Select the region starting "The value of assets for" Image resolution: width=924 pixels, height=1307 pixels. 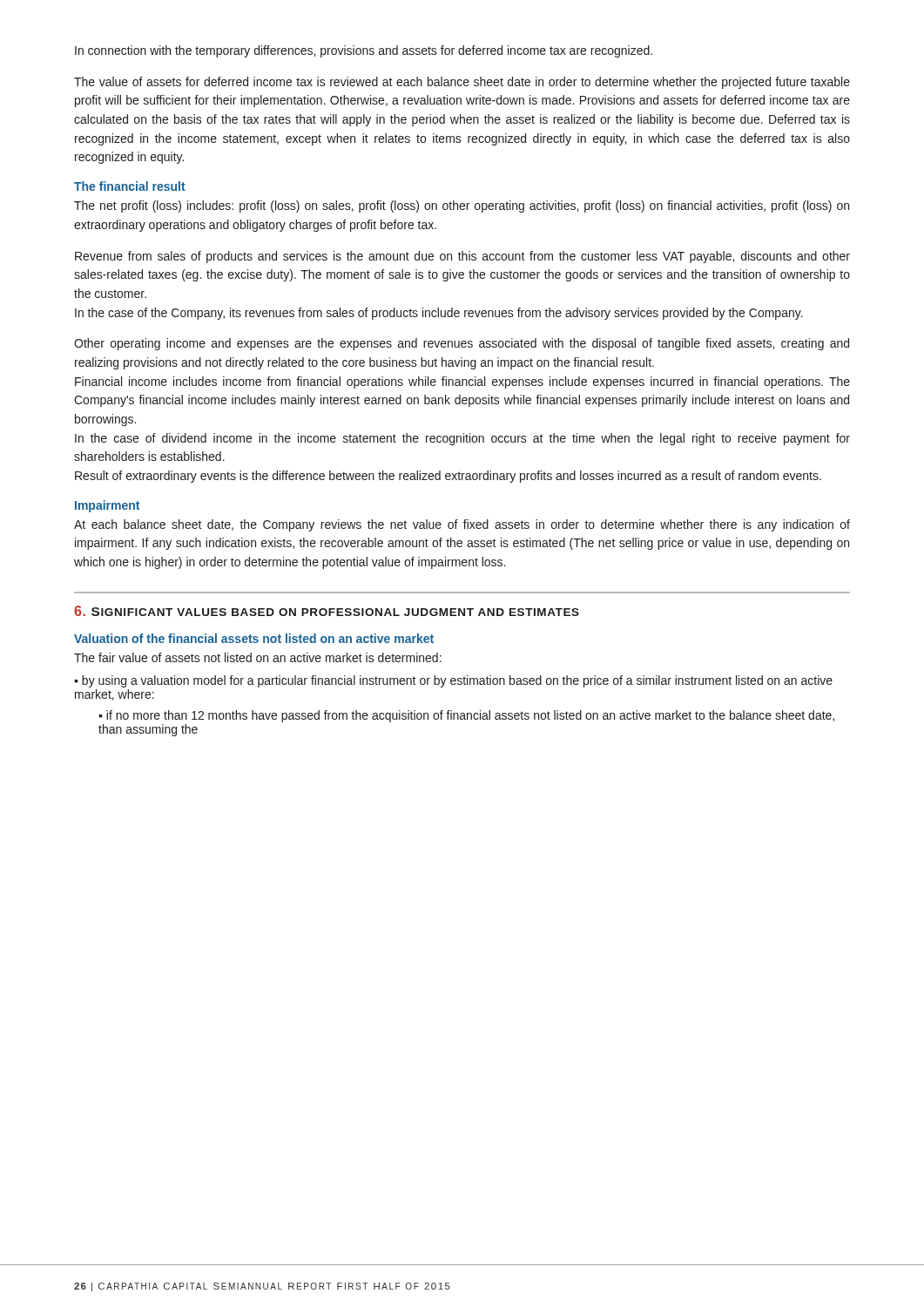[462, 120]
